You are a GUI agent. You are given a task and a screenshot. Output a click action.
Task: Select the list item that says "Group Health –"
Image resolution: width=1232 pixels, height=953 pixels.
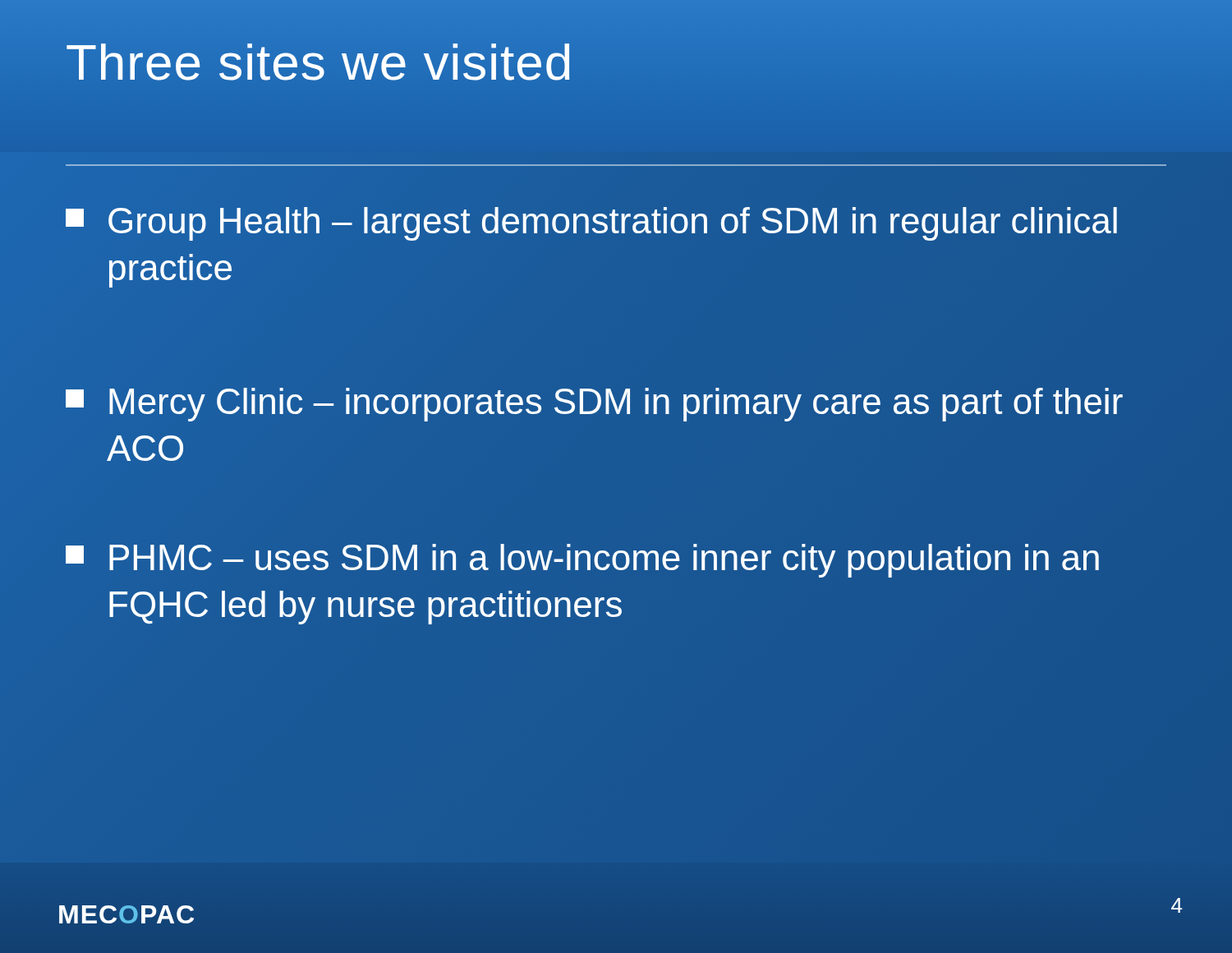tap(616, 244)
